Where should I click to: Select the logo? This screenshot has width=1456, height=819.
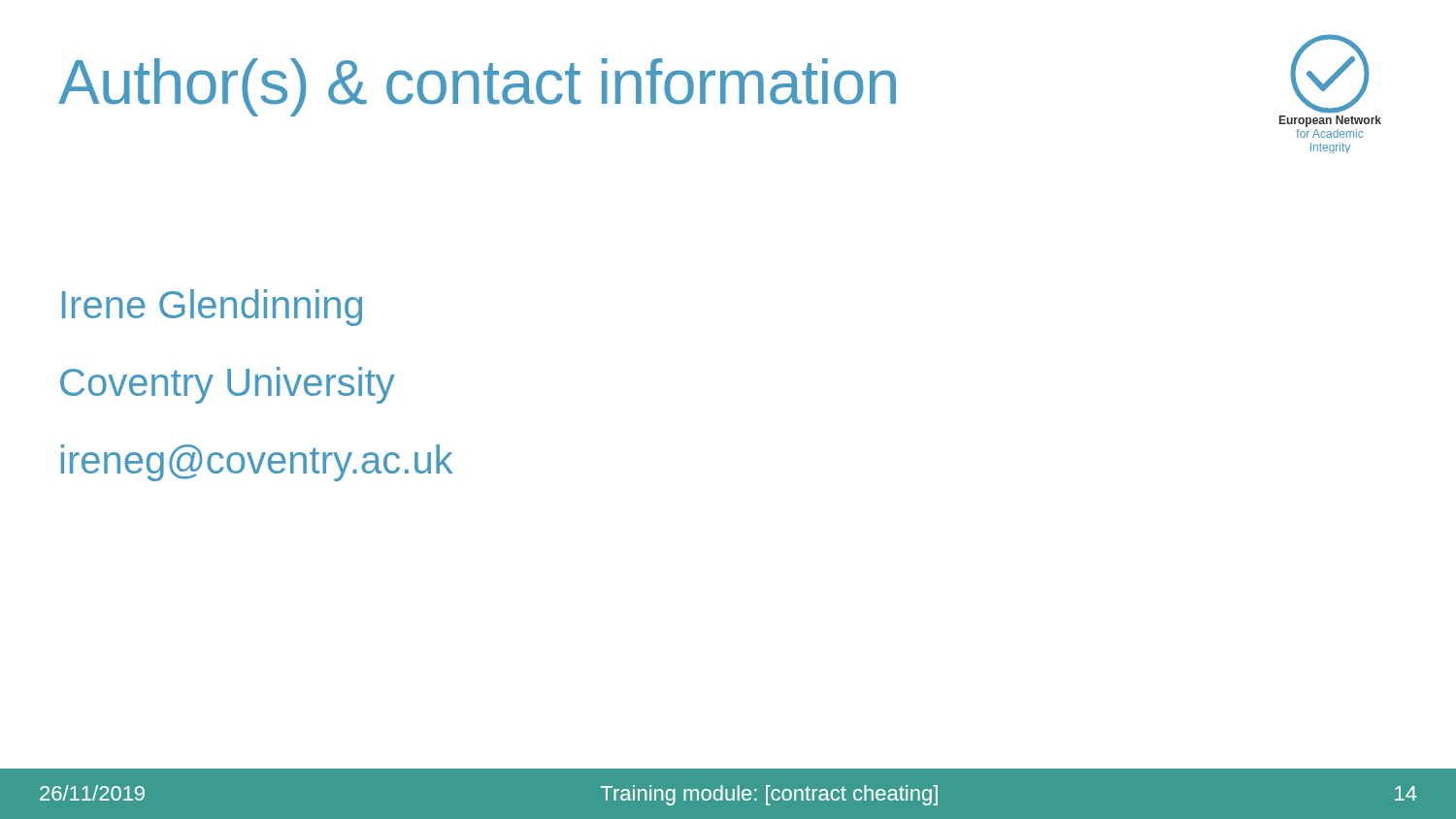point(1330,92)
